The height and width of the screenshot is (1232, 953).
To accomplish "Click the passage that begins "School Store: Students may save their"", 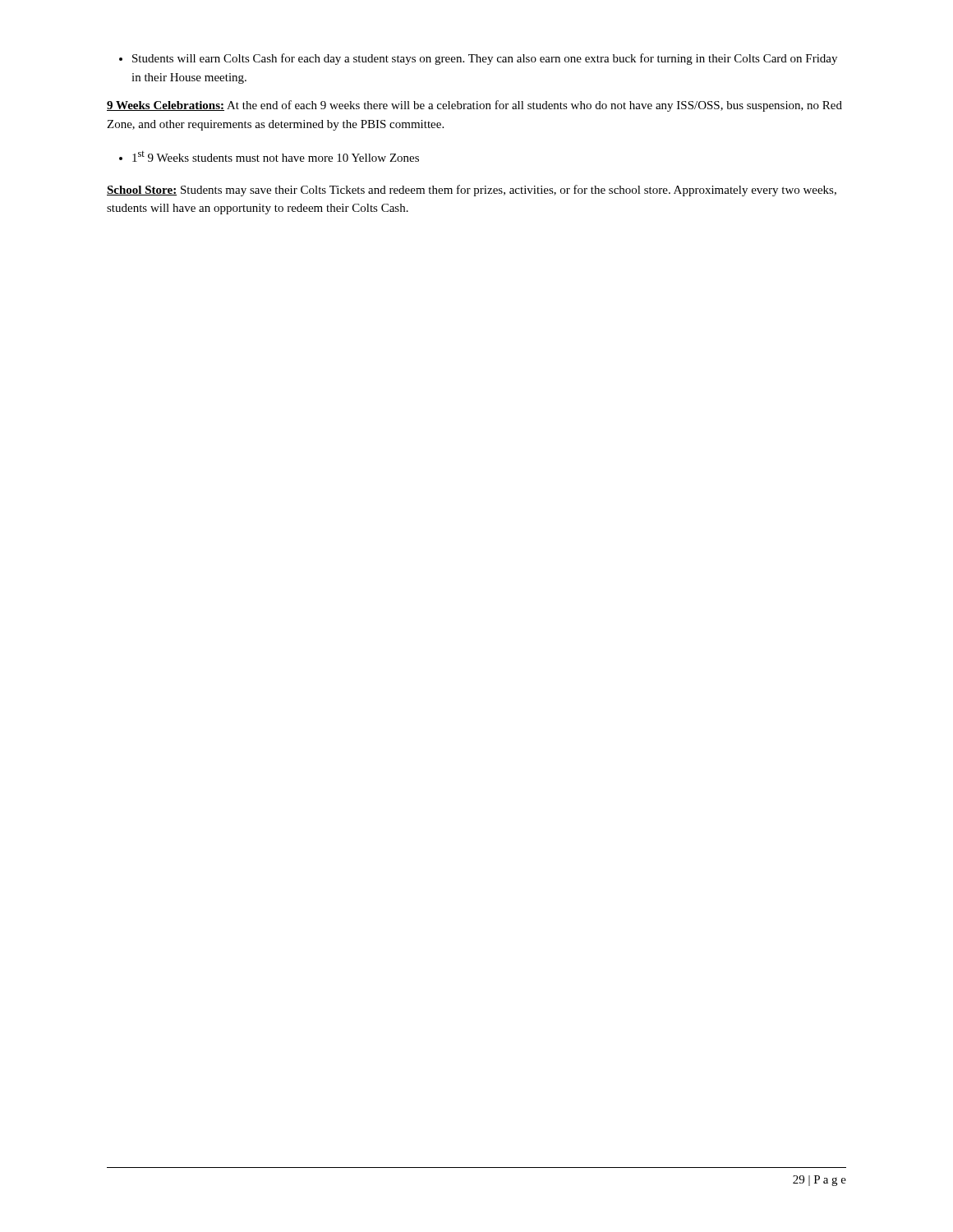I will tap(476, 199).
